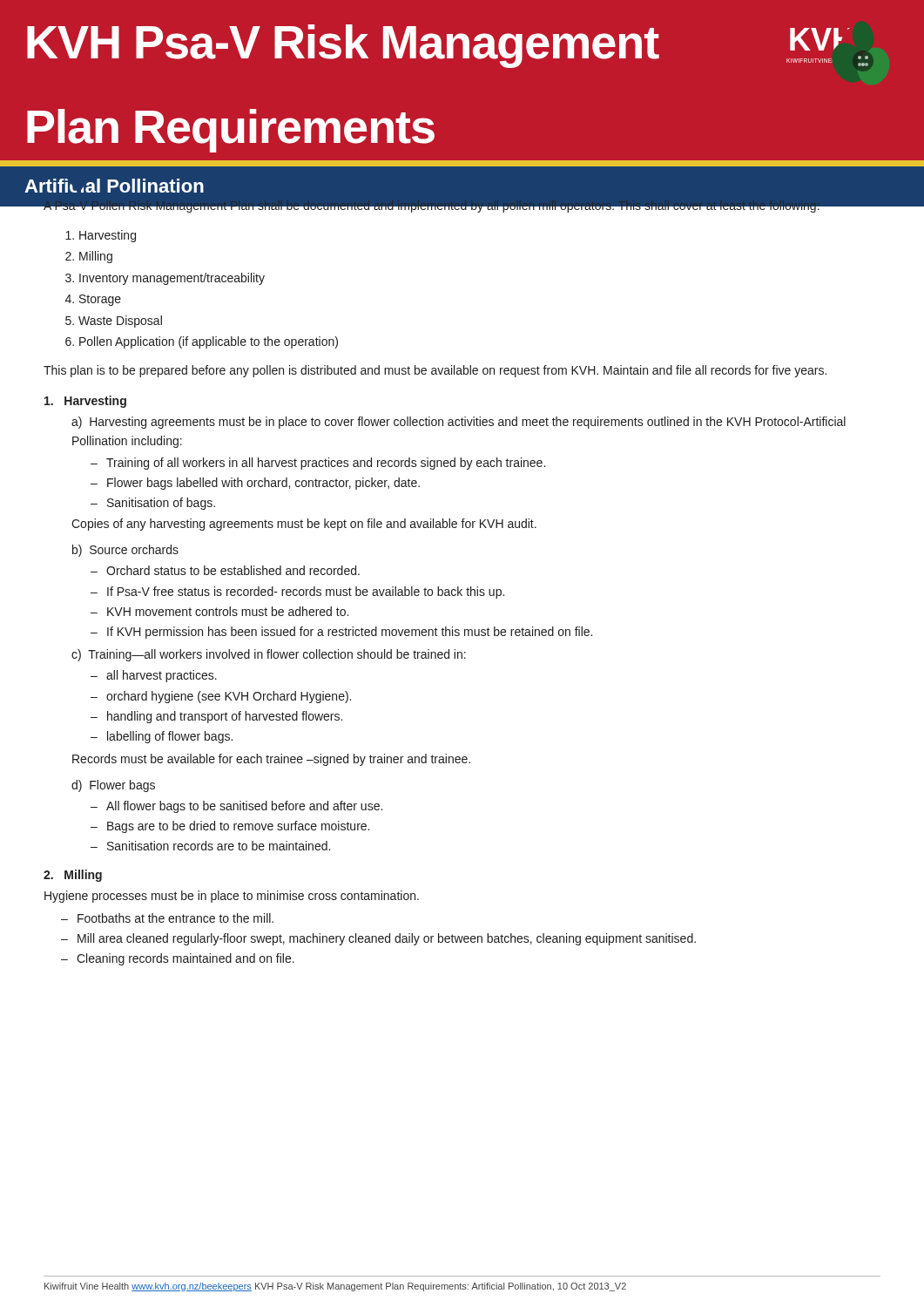Viewport: 924px width, 1307px height.
Task: Click the passage that begins "d) Flower bags –All"
Action: [x=113, y=786]
